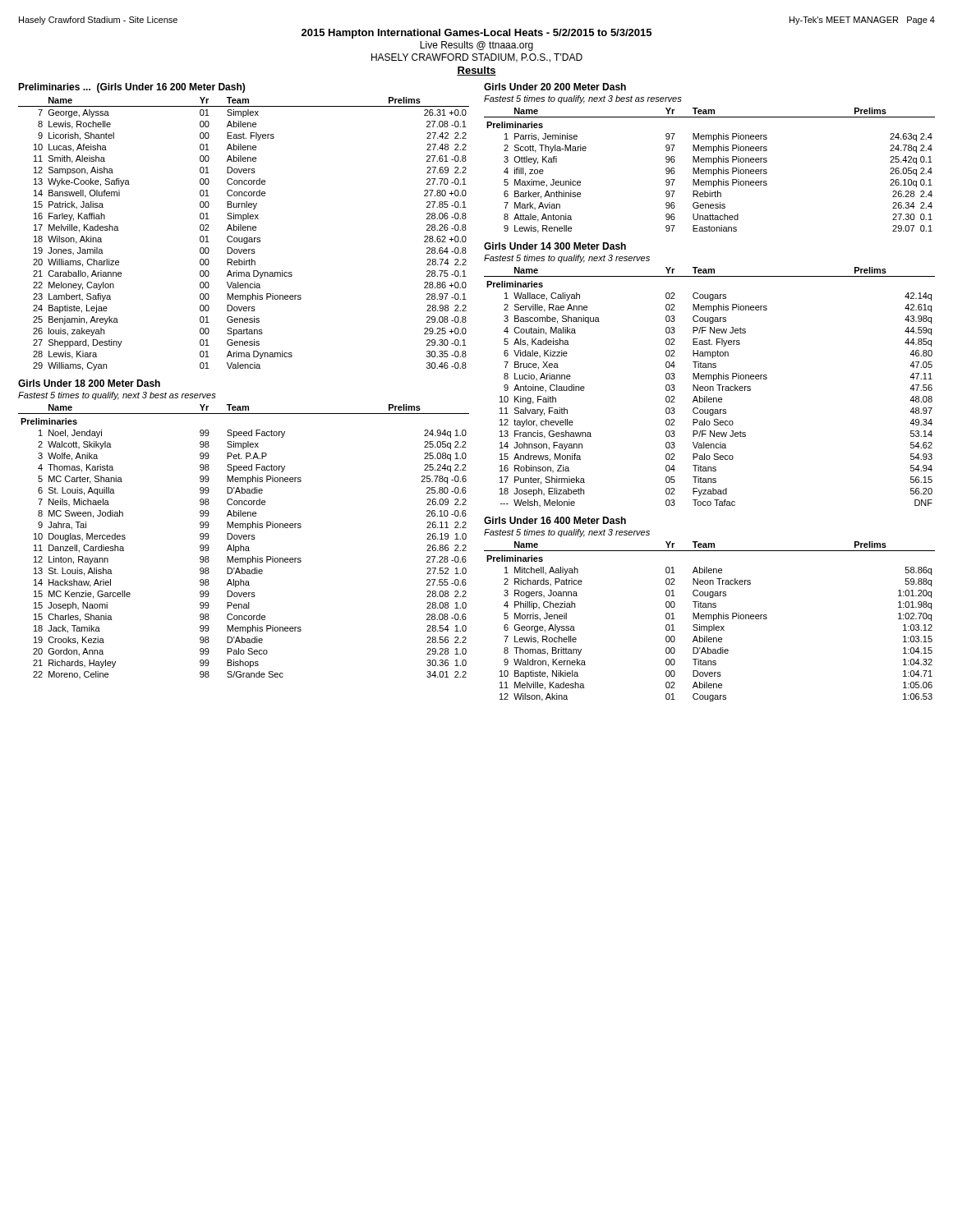The image size is (953, 1232).
Task: Select the table that reads "Wallace, Caliyah"
Action: point(709,386)
